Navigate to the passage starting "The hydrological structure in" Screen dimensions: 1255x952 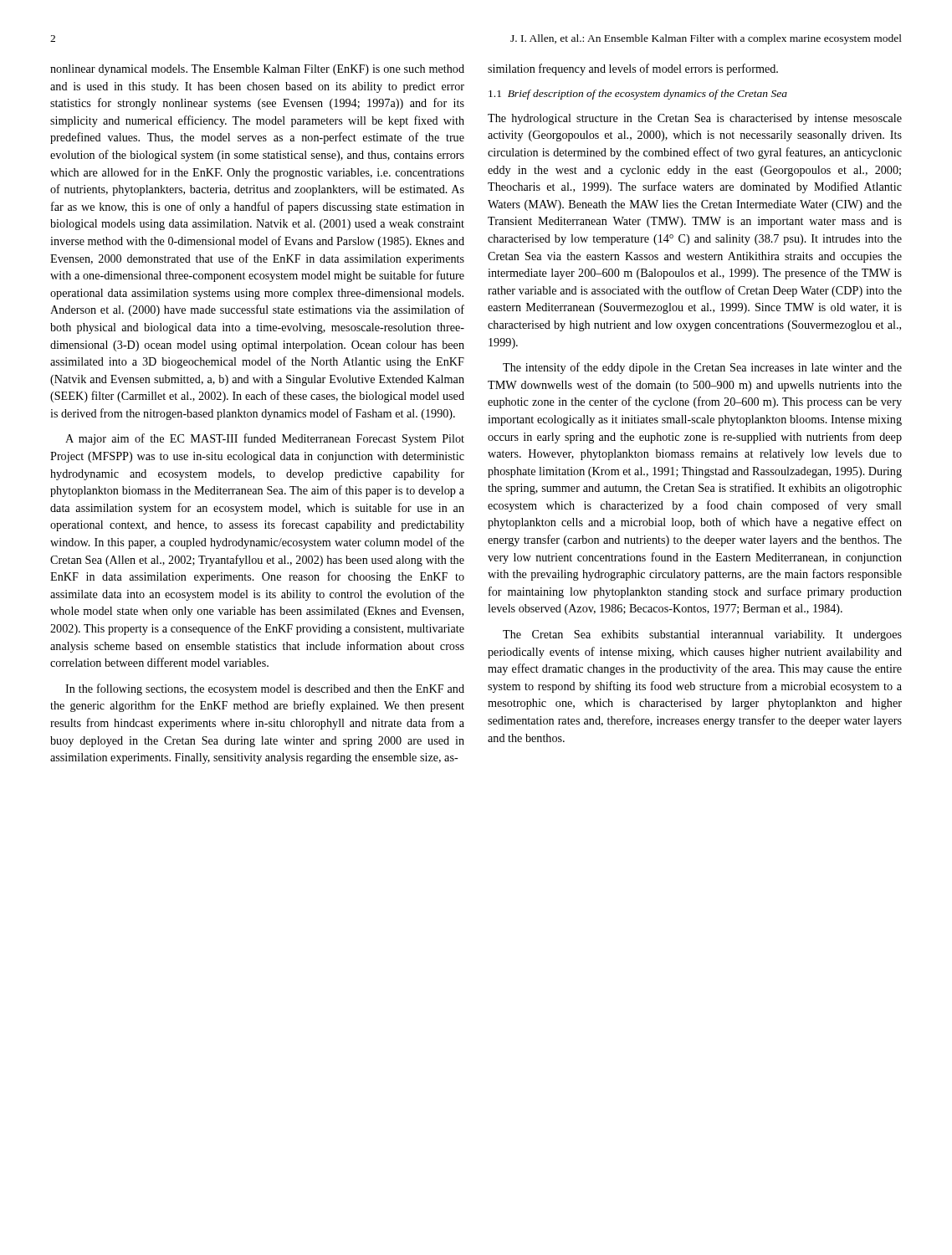click(x=695, y=230)
